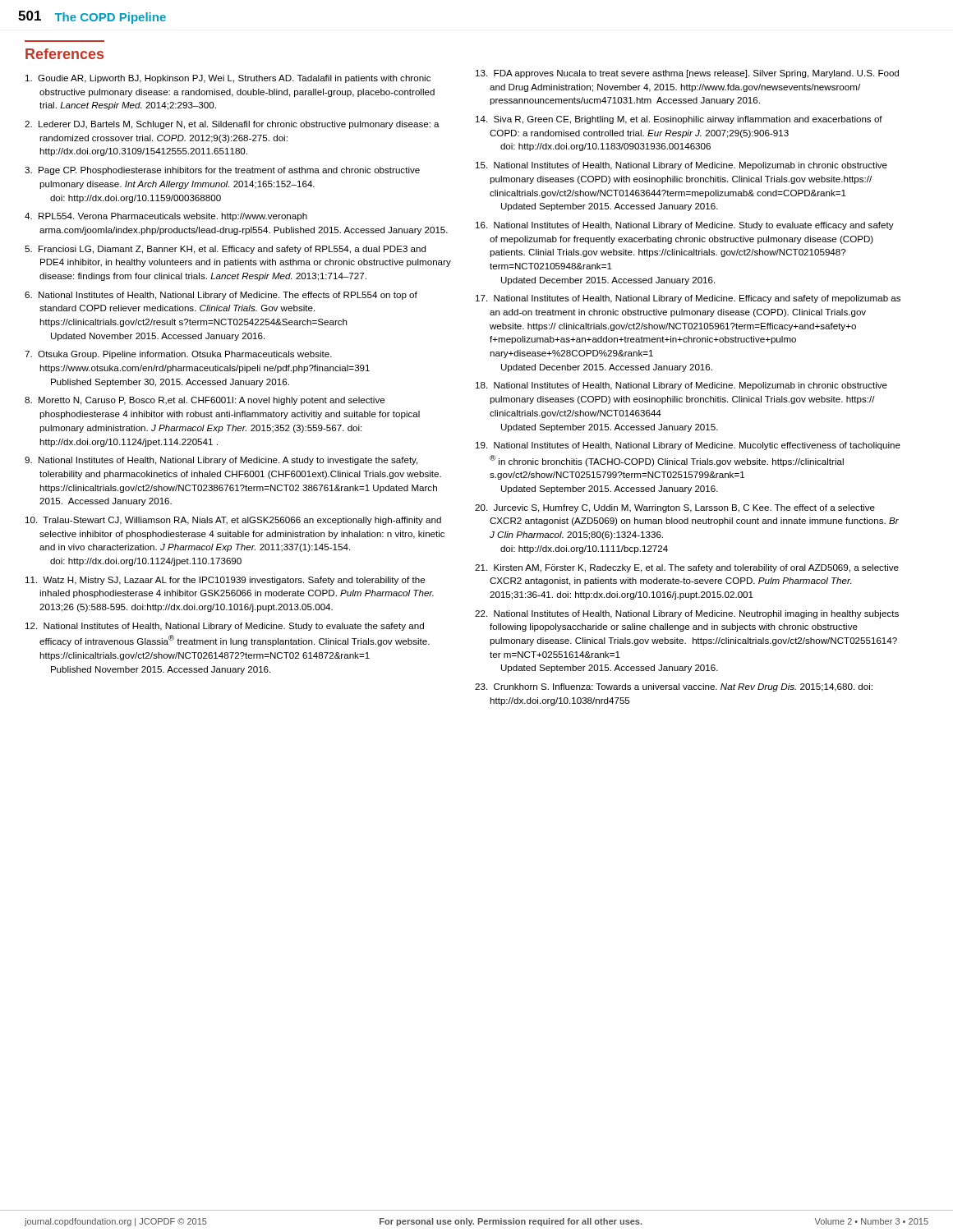Locate the passage starting "17. National Institutes of Health,"
The width and height of the screenshot is (953, 1232).
pyautogui.click(x=688, y=332)
